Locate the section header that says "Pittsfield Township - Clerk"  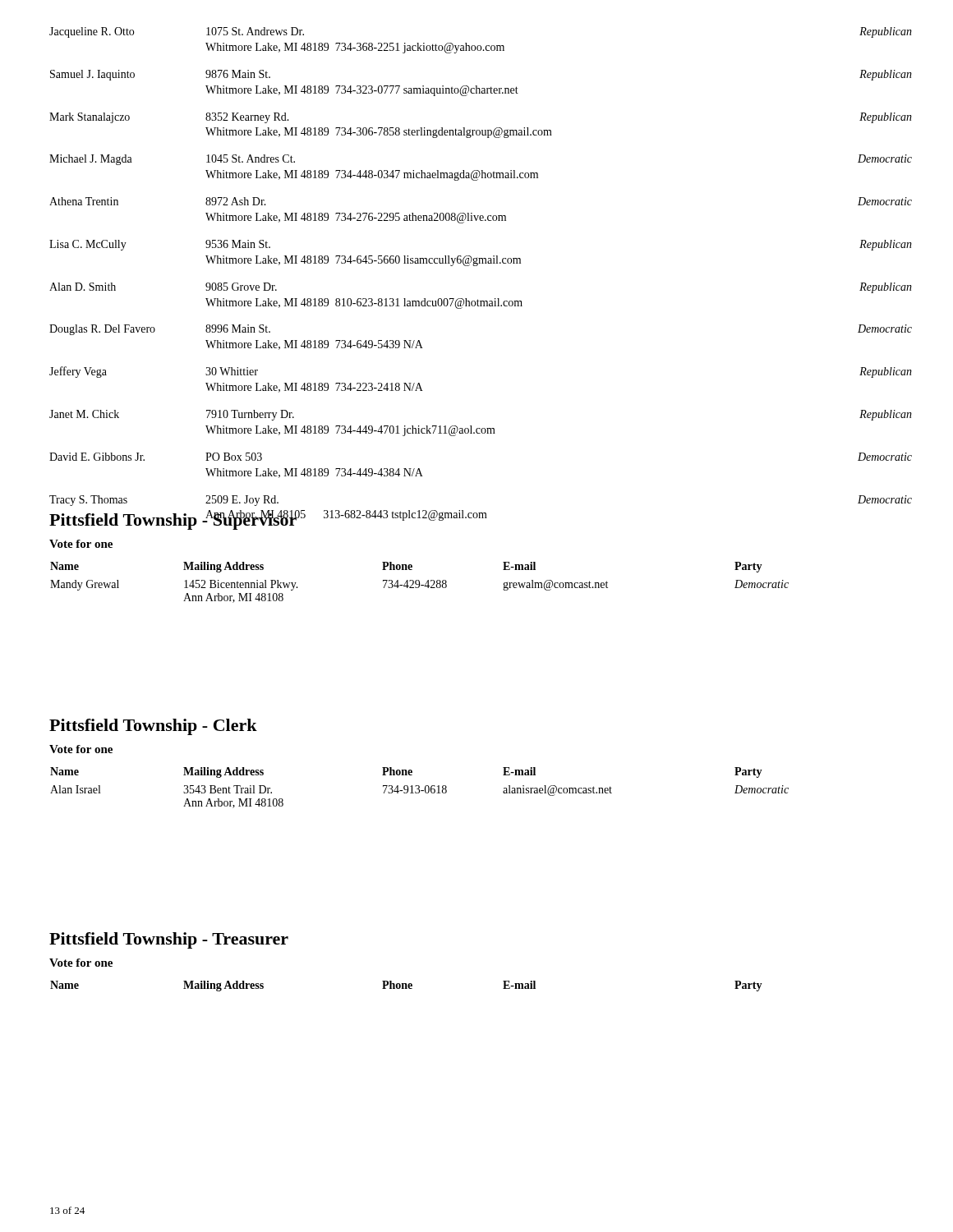coord(153,725)
